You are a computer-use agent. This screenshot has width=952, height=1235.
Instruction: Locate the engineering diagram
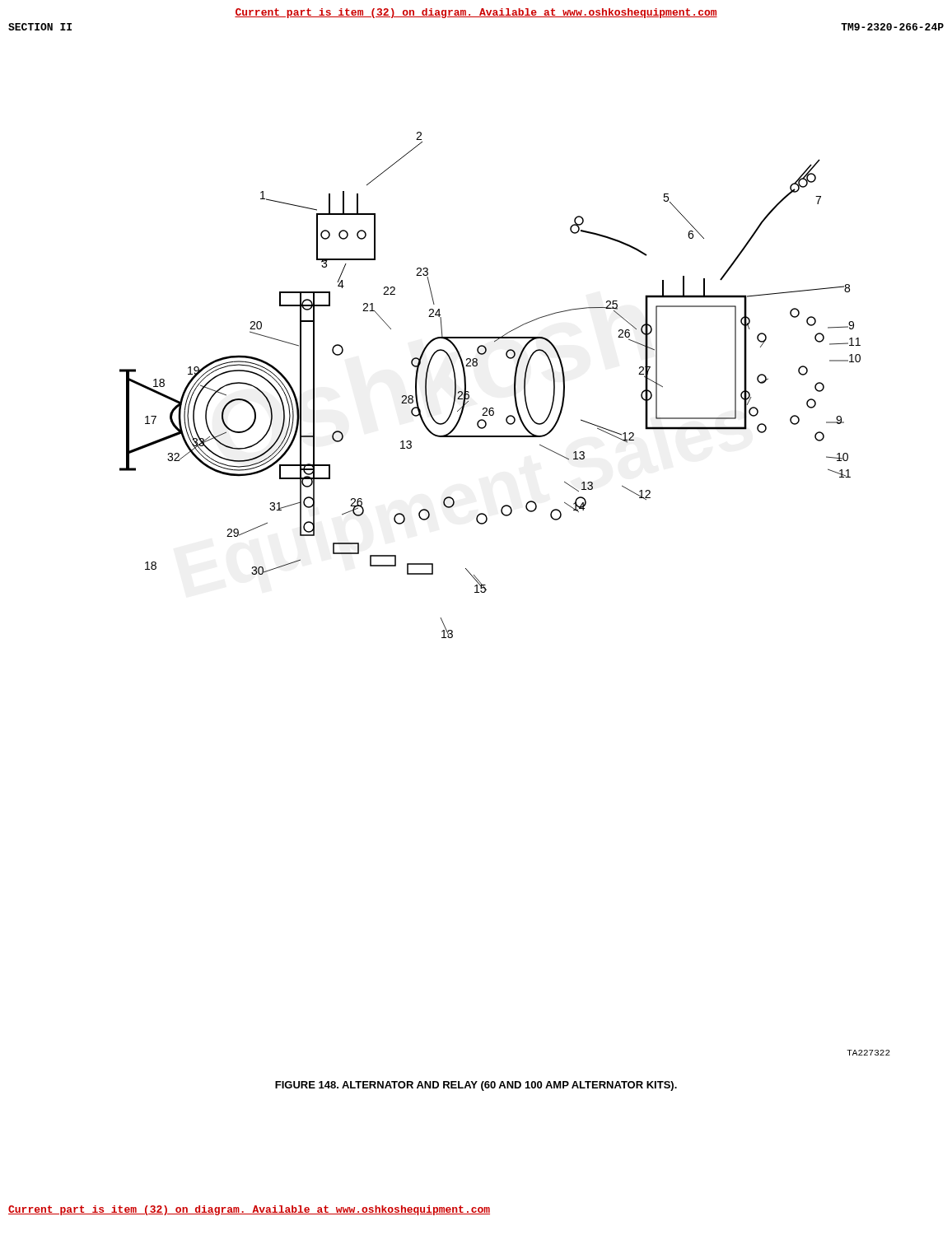point(476,399)
